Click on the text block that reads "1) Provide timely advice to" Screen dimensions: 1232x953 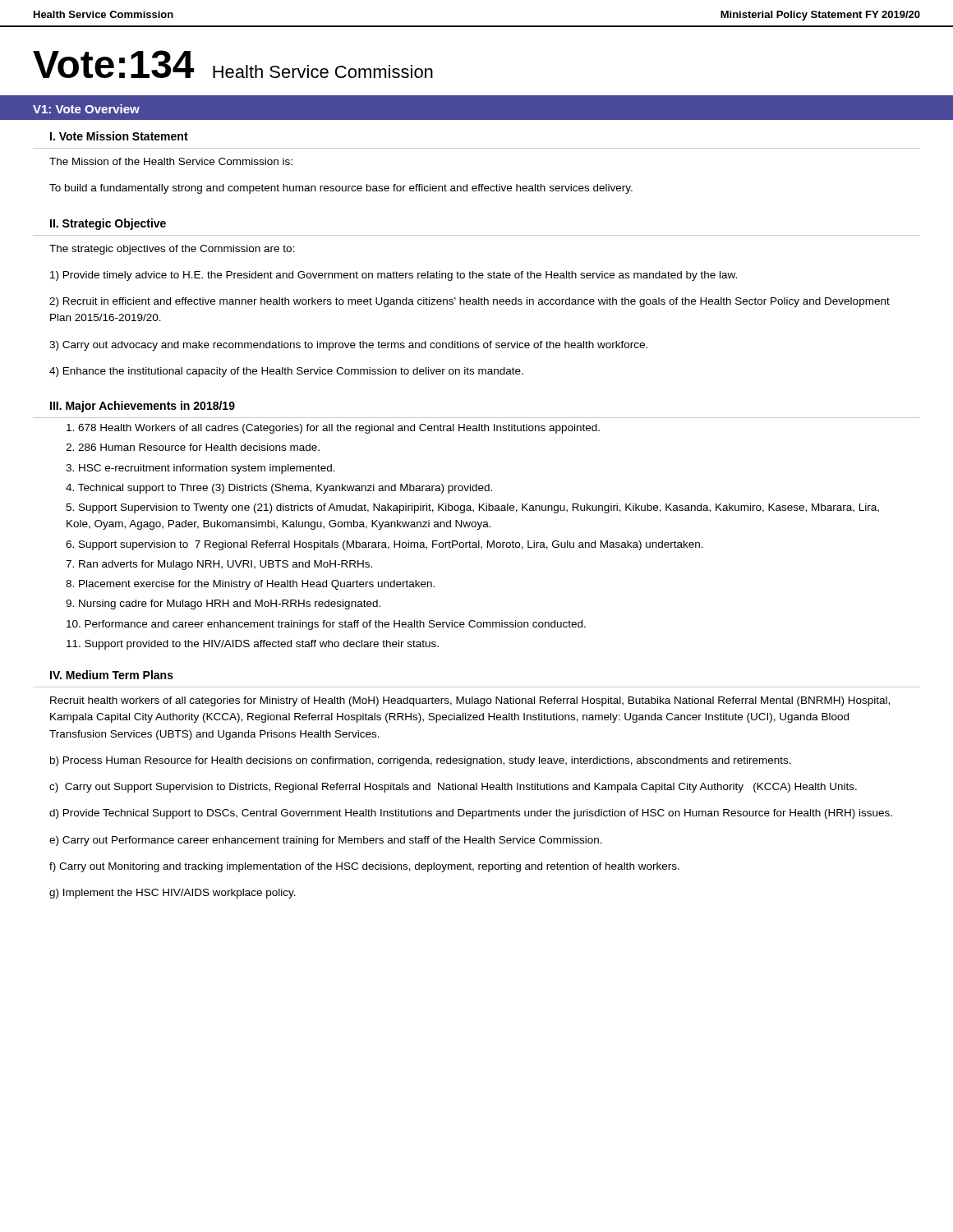click(x=394, y=274)
